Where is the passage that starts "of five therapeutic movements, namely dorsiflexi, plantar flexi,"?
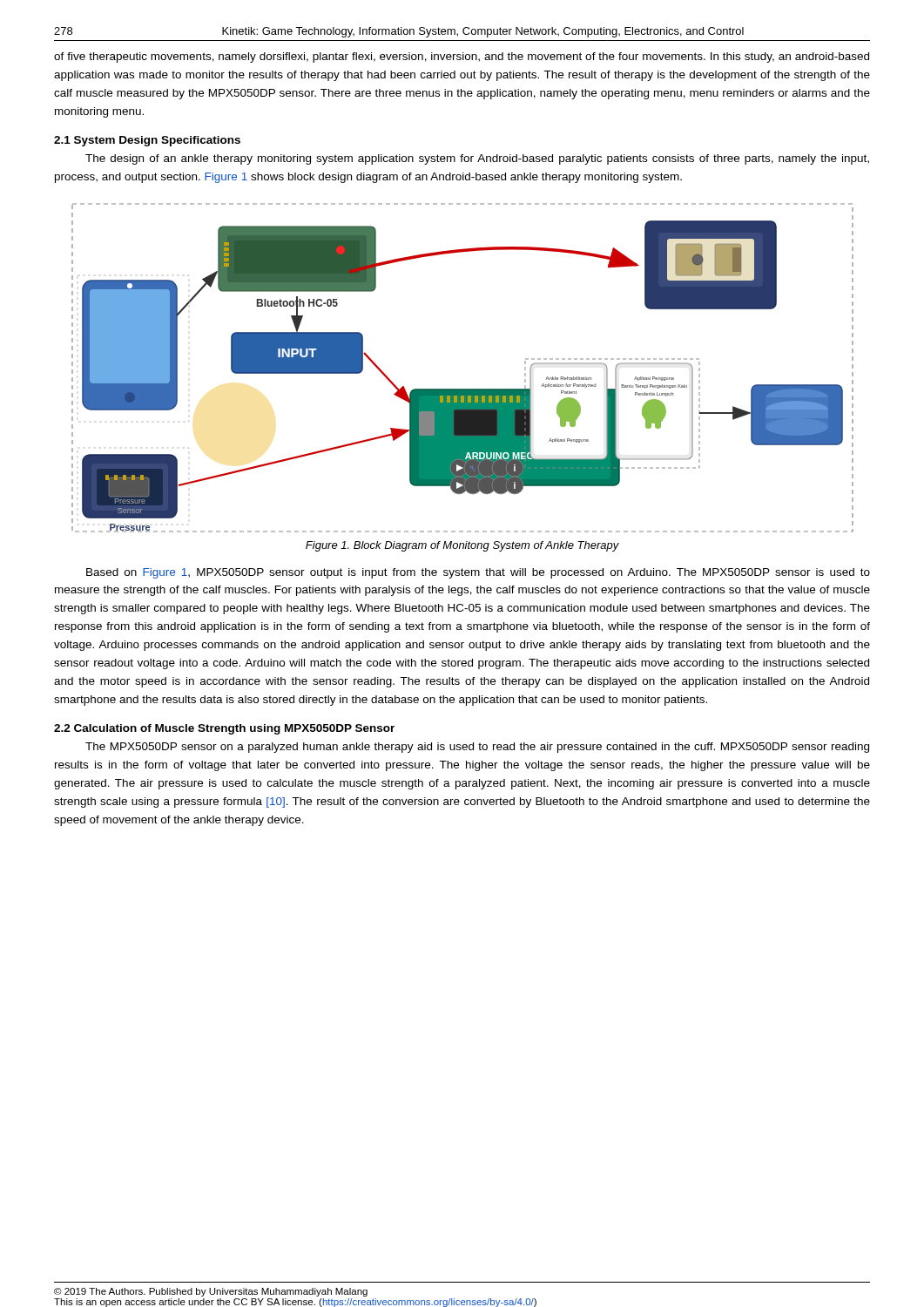 [462, 84]
